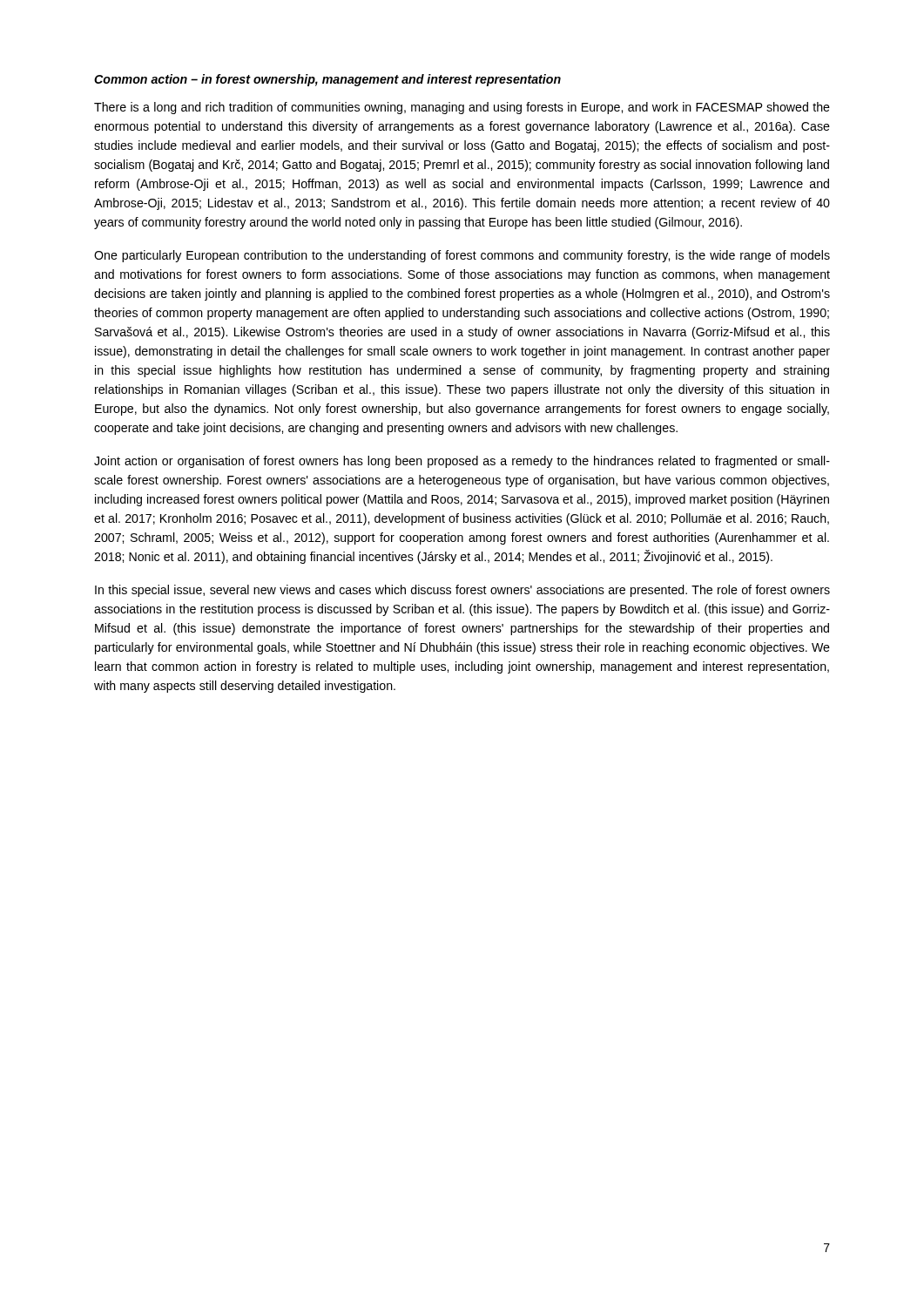Image resolution: width=924 pixels, height=1307 pixels.
Task: Where is the passage that starts "Joint action or organisation of forest"?
Action: coord(462,509)
